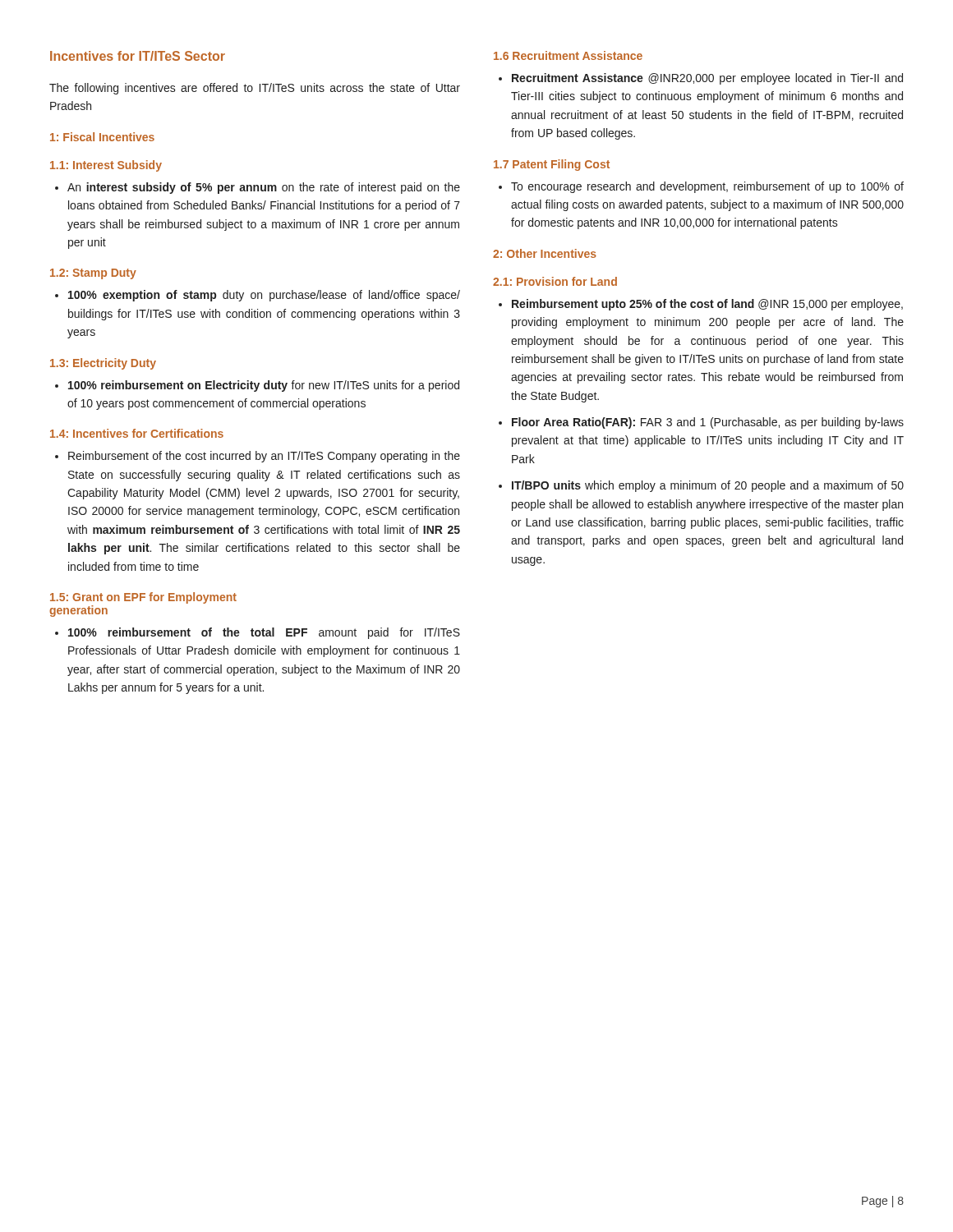The height and width of the screenshot is (1232, 953).
Task: Locate the element starting "Recruitment Assistance @INR20,000 per"
Action: pos(698,106)
